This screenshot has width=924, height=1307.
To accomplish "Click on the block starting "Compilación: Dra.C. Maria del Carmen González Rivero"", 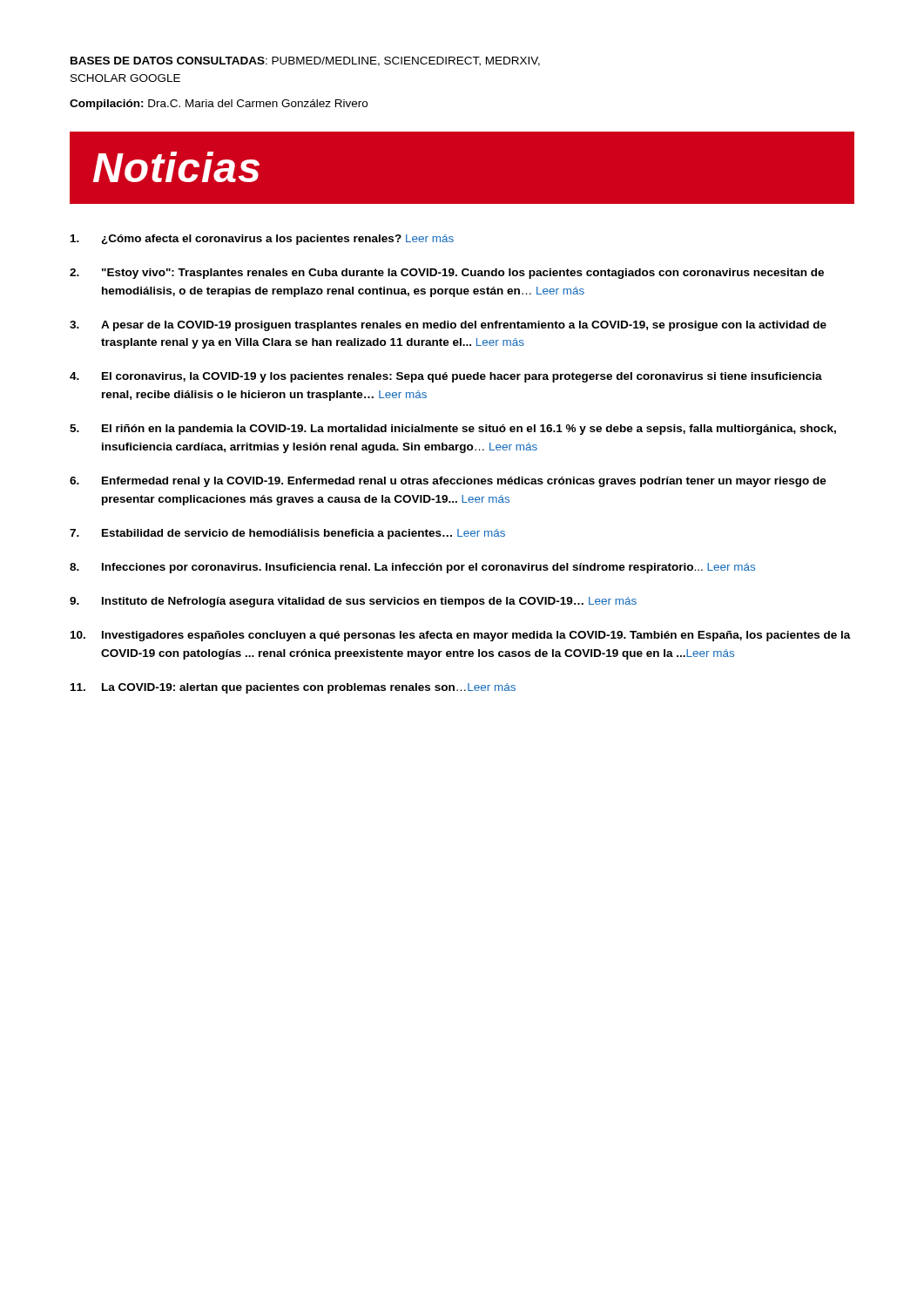I will click(219, 103).
